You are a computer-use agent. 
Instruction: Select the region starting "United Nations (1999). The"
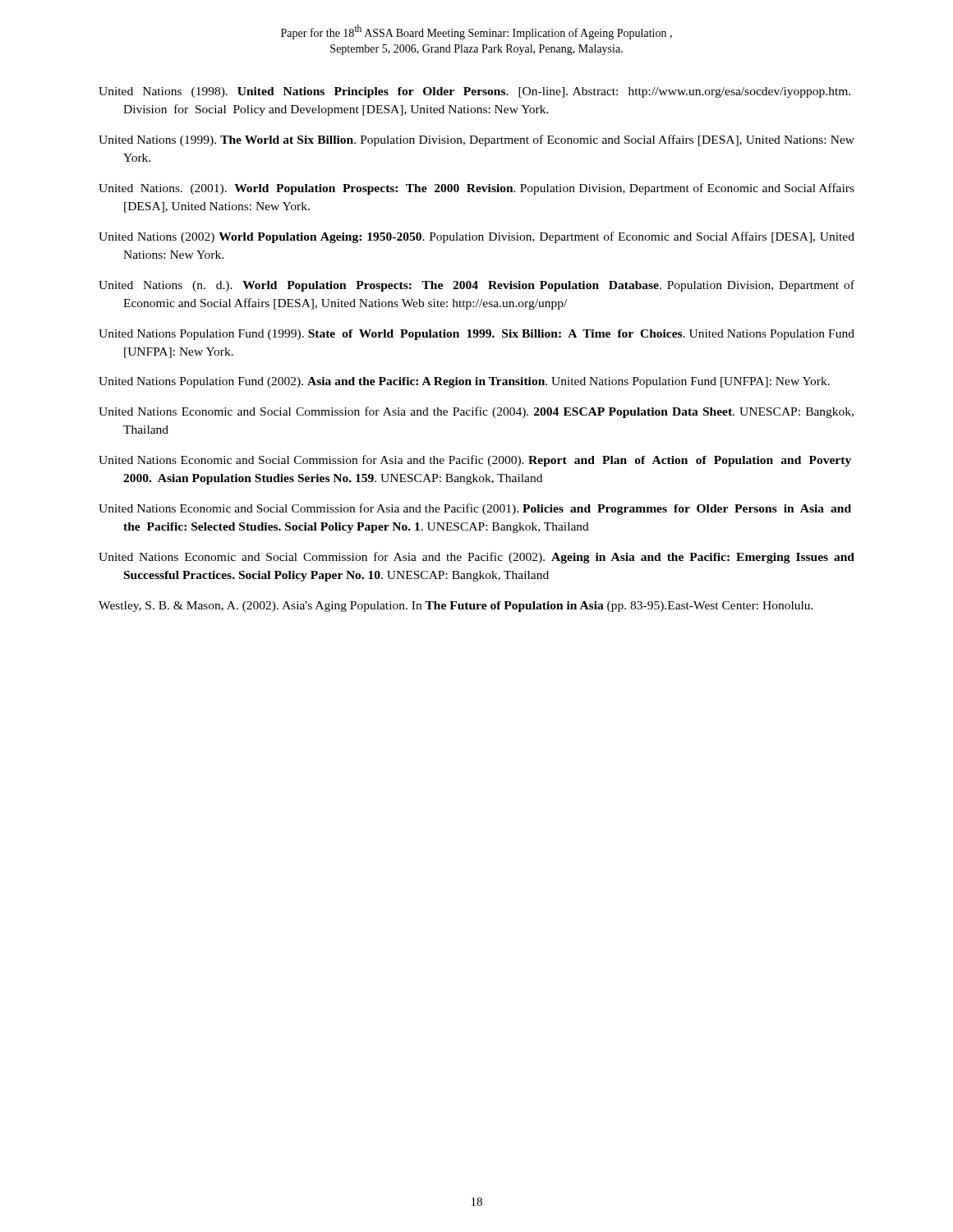(x=476, y=149)
